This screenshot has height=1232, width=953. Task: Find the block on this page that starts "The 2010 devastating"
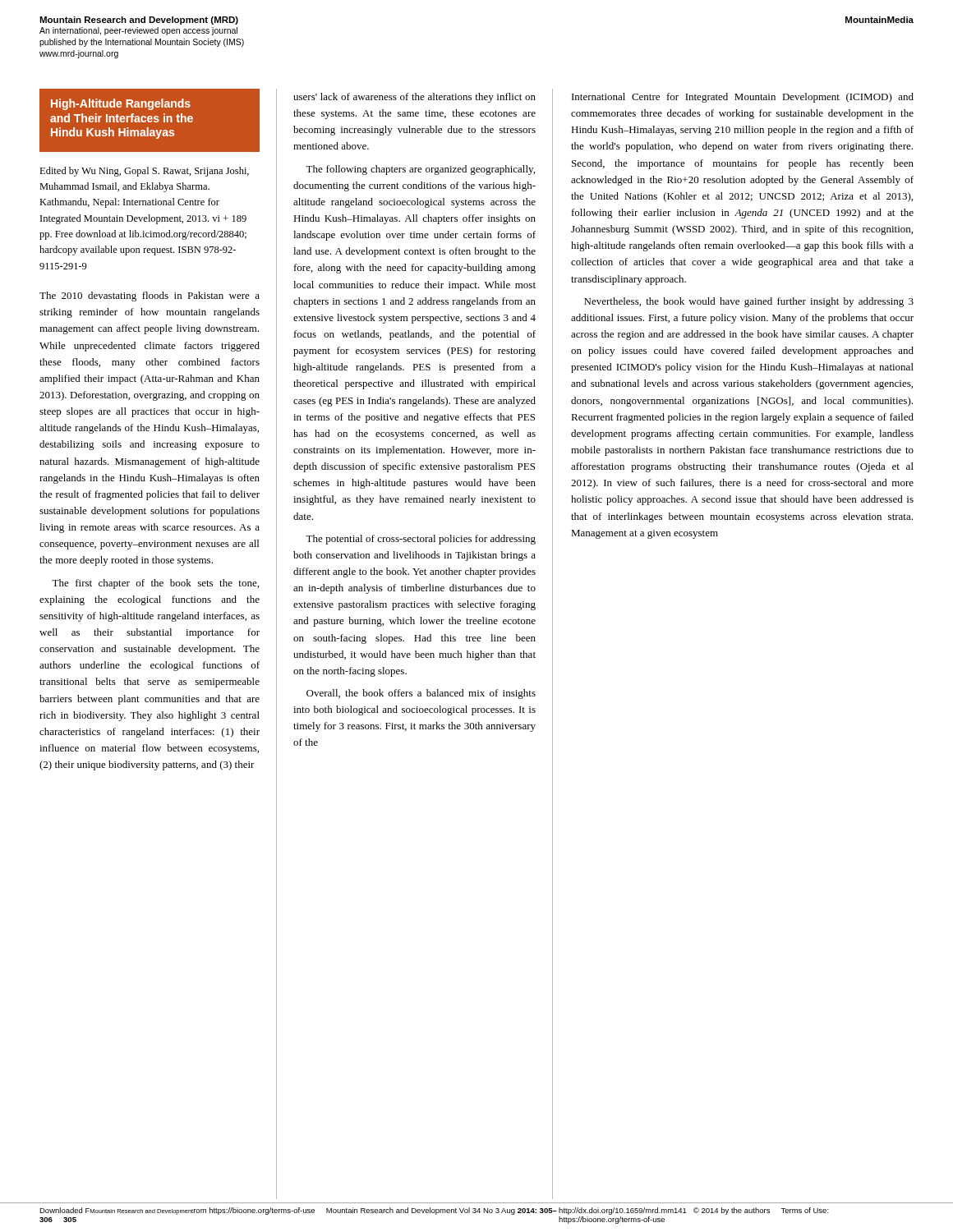(x=150, y=530)
